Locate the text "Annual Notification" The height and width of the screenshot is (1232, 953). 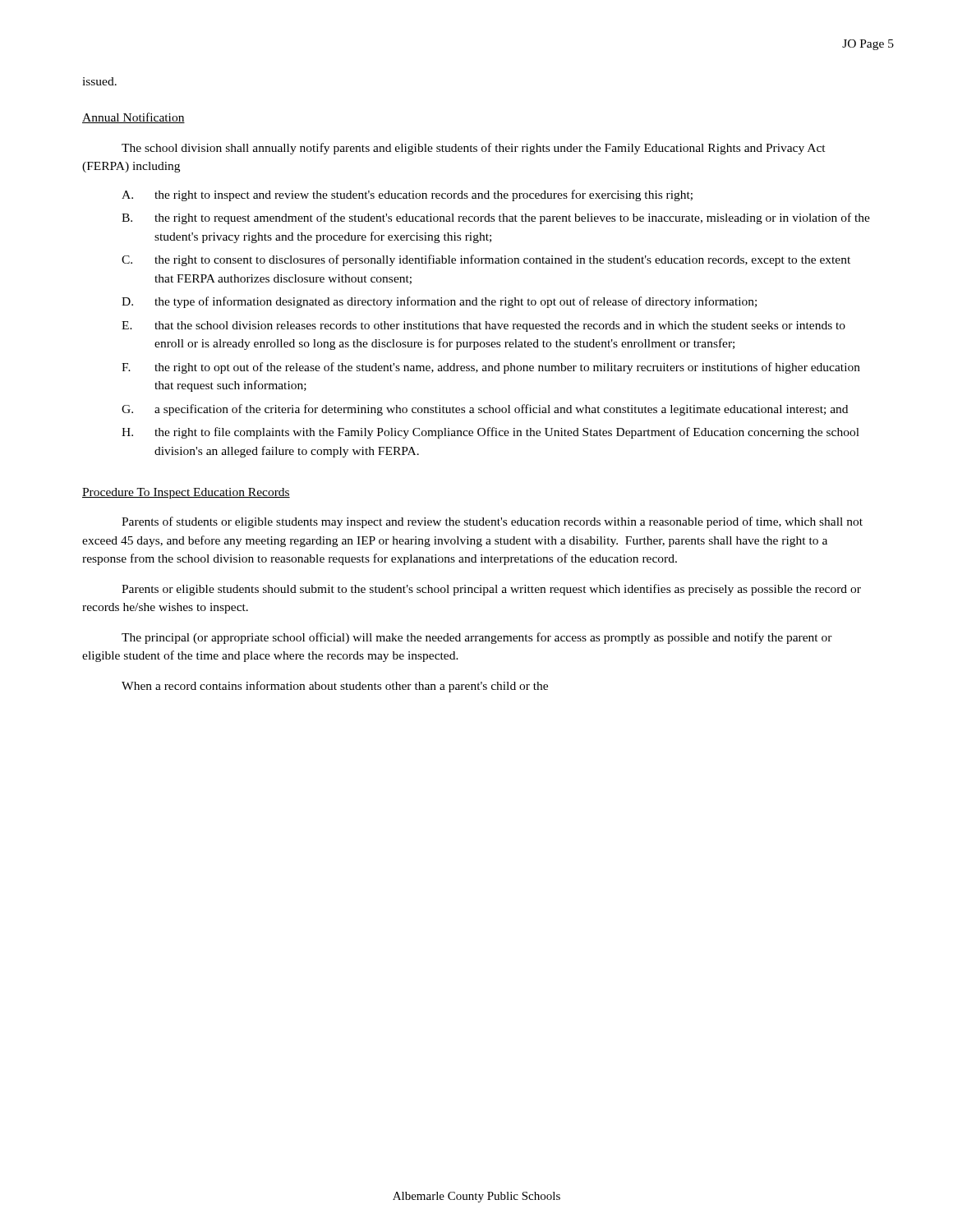[x=133, y=117]
